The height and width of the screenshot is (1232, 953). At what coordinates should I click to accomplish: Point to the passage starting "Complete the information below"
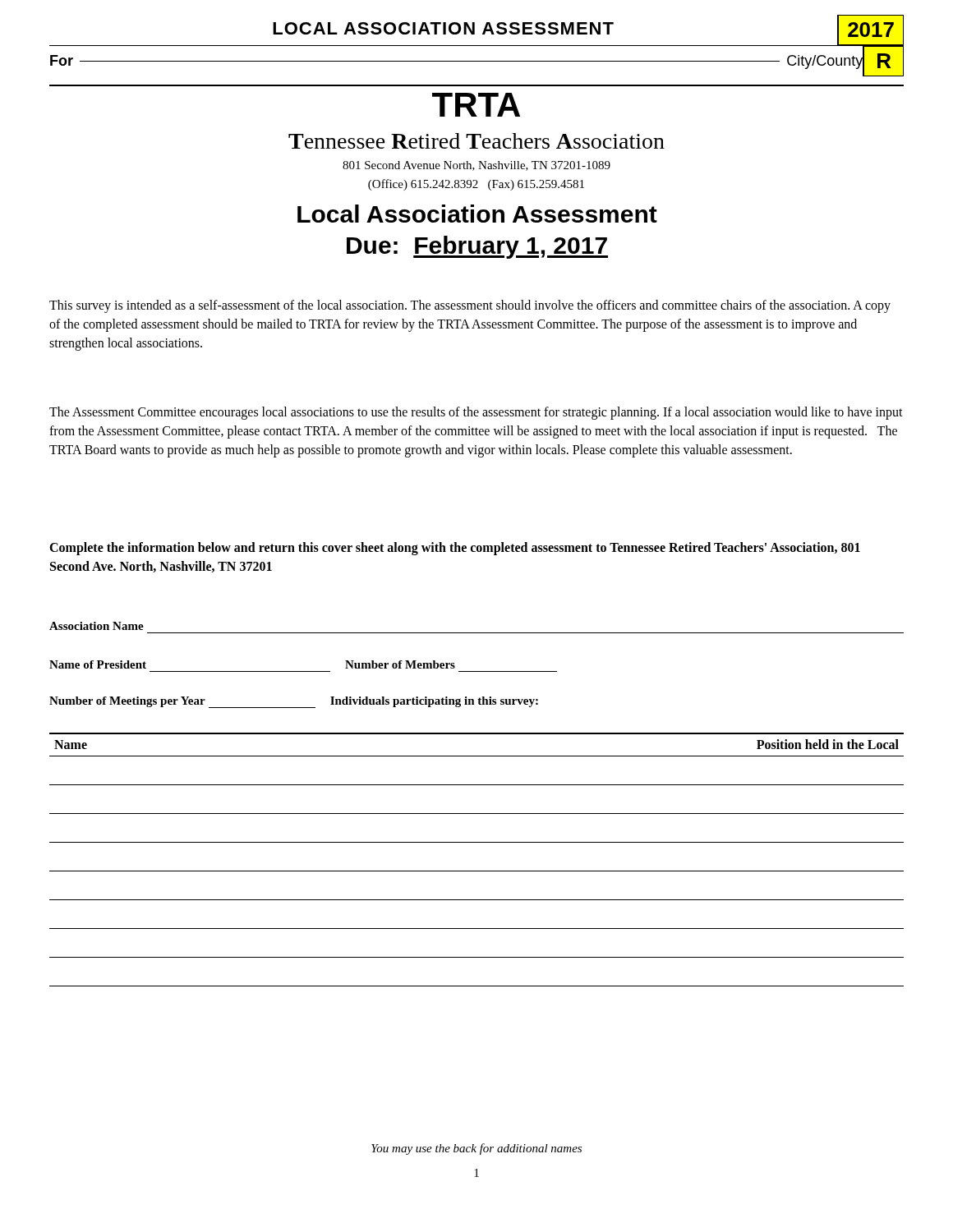point(476,557)
